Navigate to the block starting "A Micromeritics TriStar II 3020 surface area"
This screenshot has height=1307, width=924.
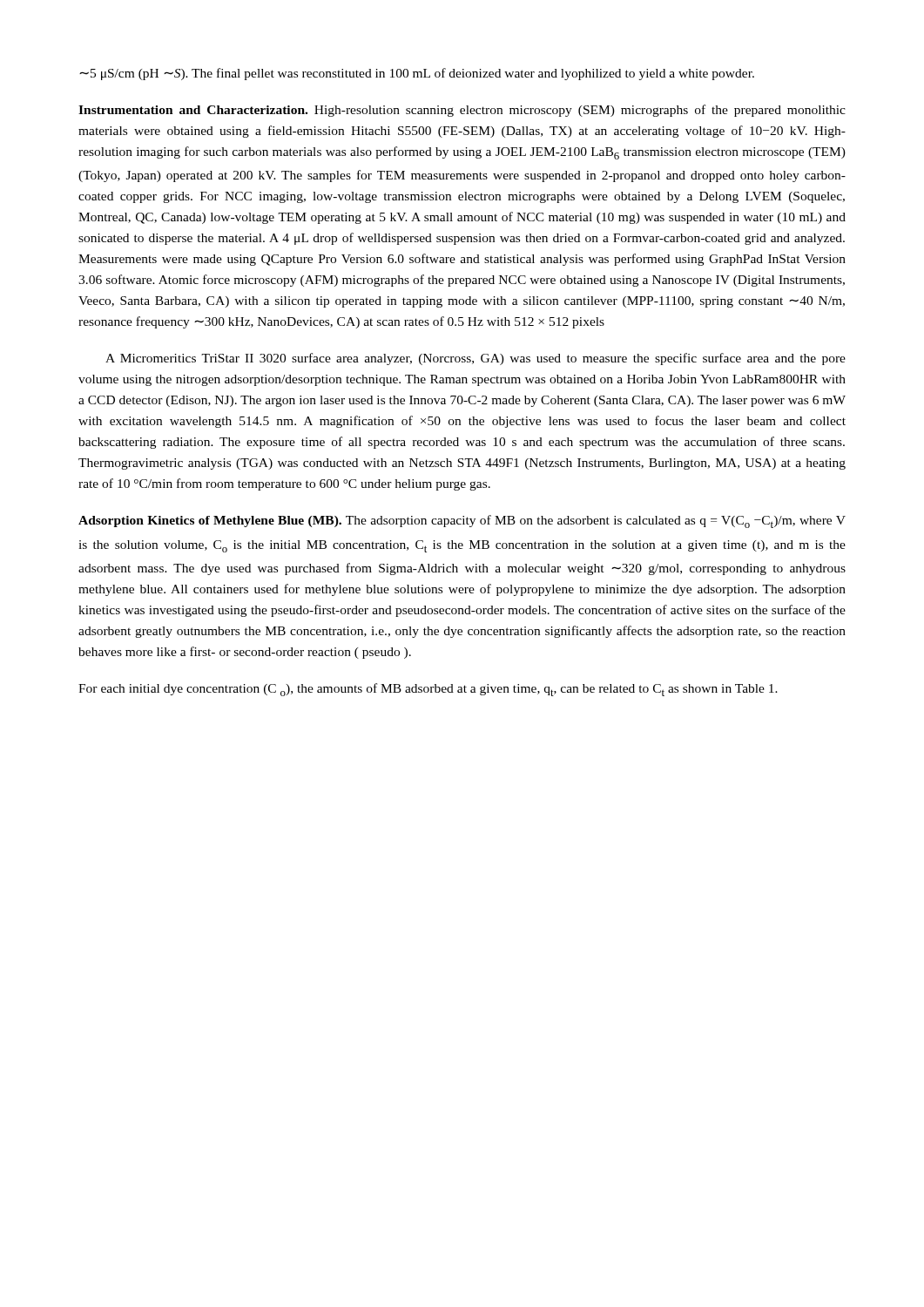click(x=462, y=421)
